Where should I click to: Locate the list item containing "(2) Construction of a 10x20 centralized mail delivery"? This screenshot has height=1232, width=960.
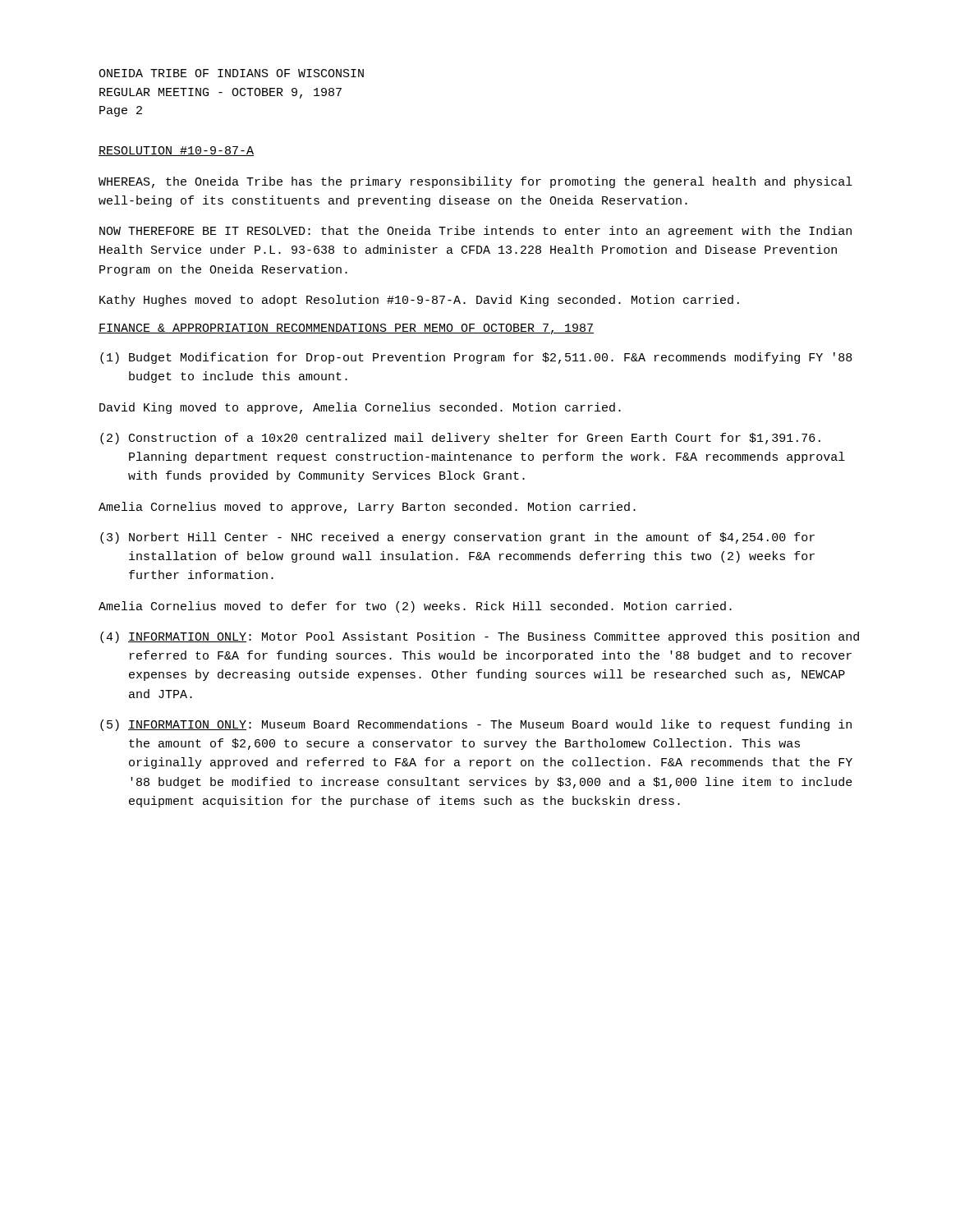point(480,458)
